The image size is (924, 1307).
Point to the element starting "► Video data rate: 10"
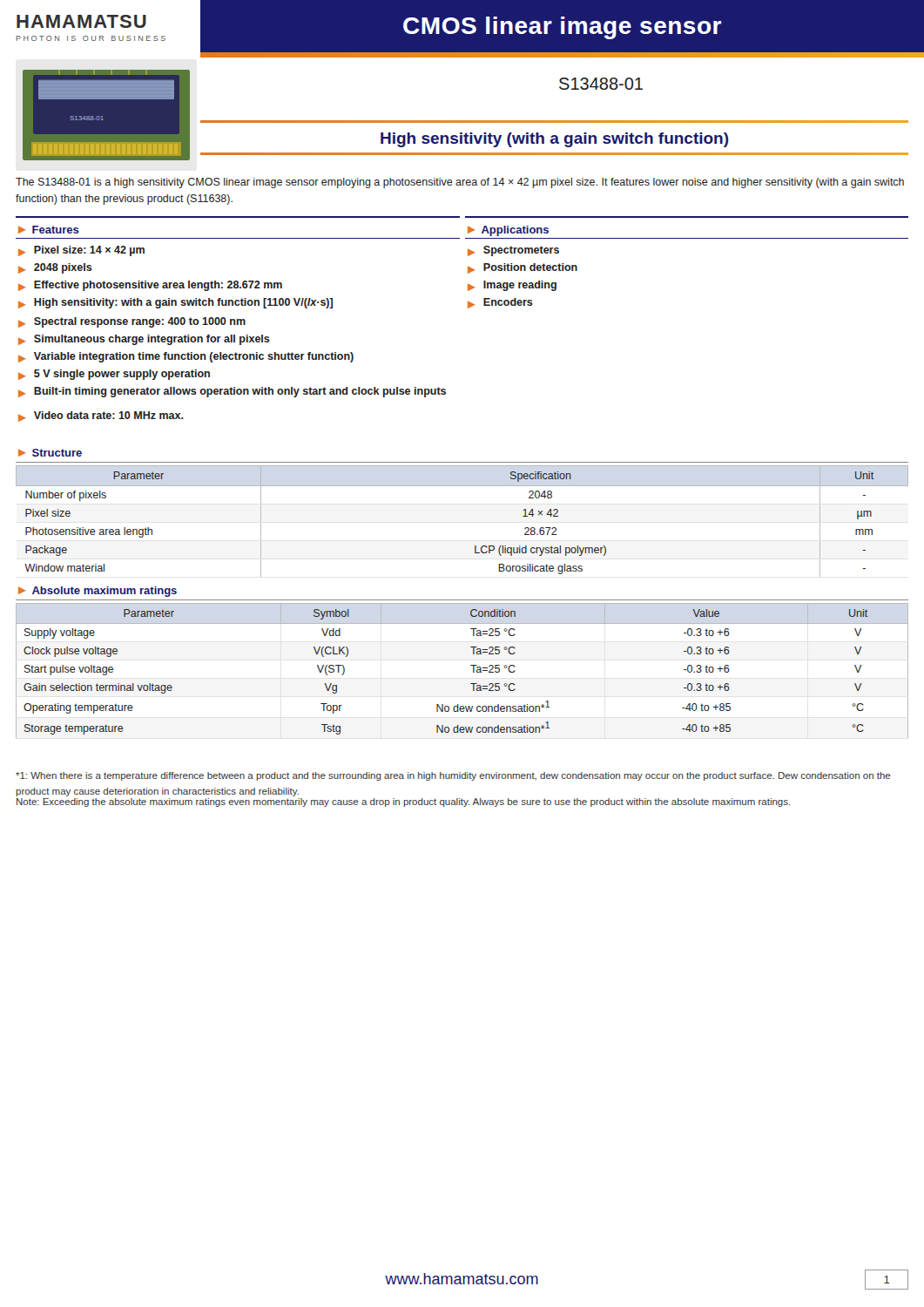pos(100,417)
